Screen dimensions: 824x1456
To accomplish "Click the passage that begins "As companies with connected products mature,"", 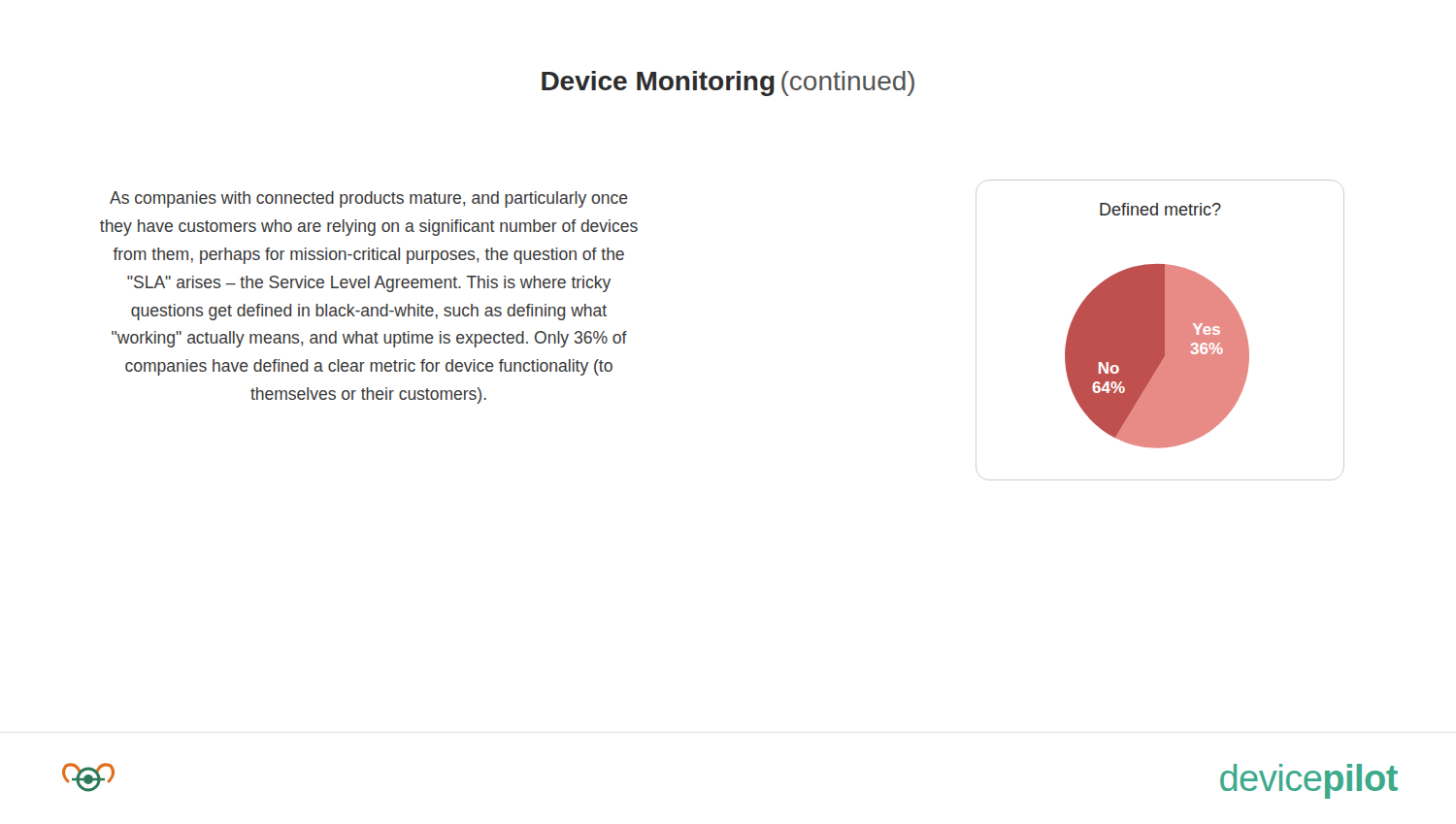I will [369, 296].
